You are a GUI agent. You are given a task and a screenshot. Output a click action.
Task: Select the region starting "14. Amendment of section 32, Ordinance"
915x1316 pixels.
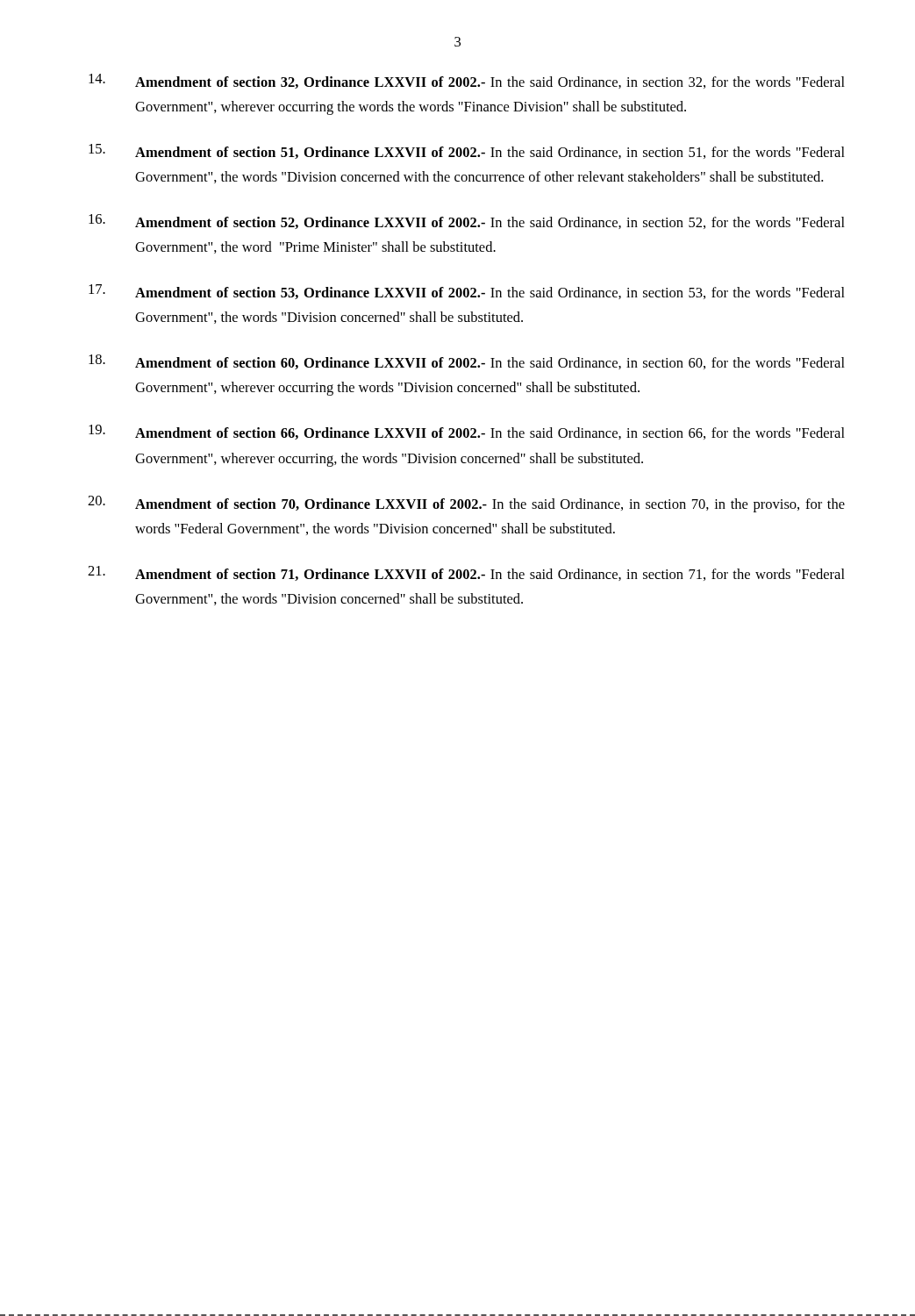(x=466, y=95)
